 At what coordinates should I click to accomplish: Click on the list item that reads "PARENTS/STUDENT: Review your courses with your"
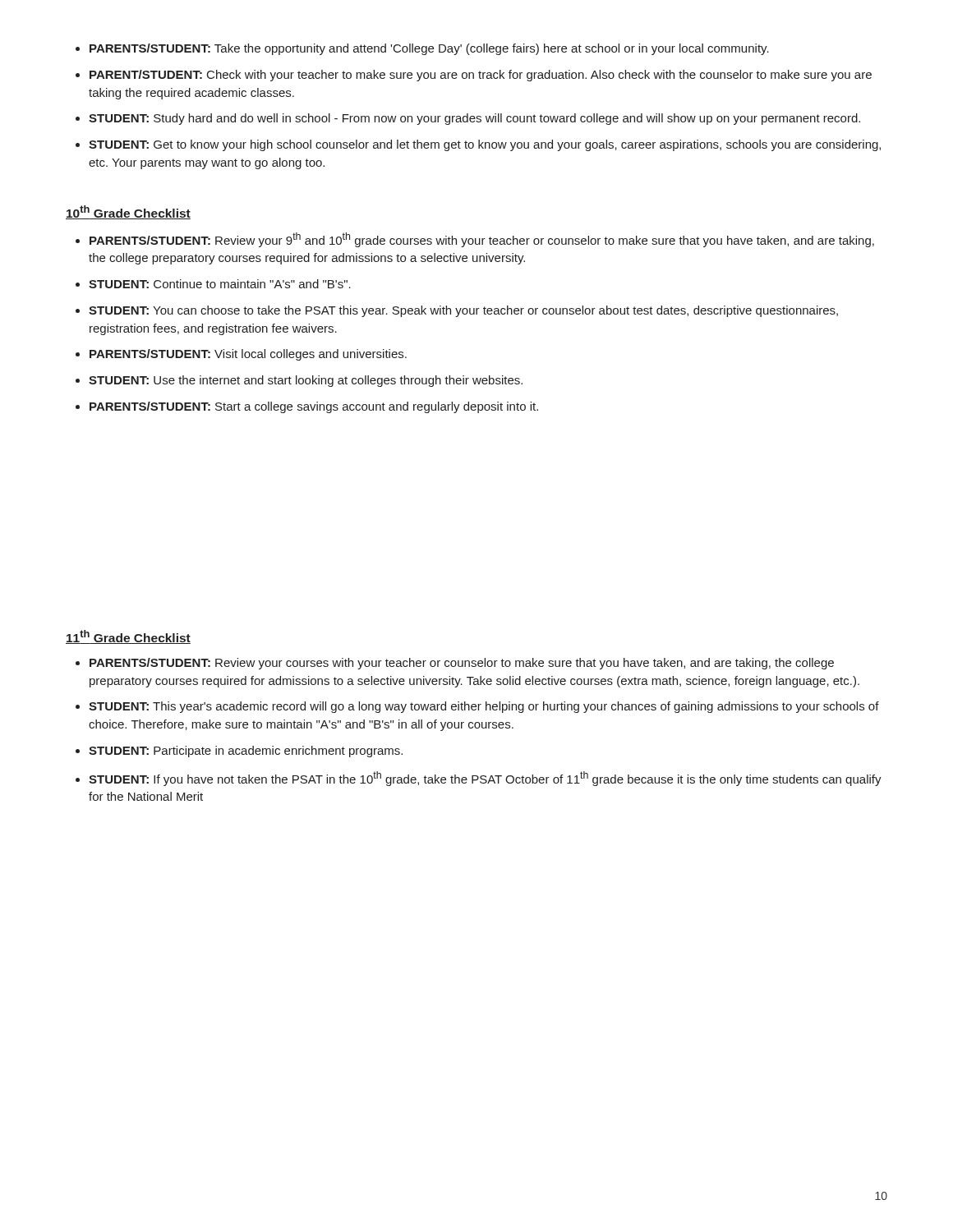point(474,671)
